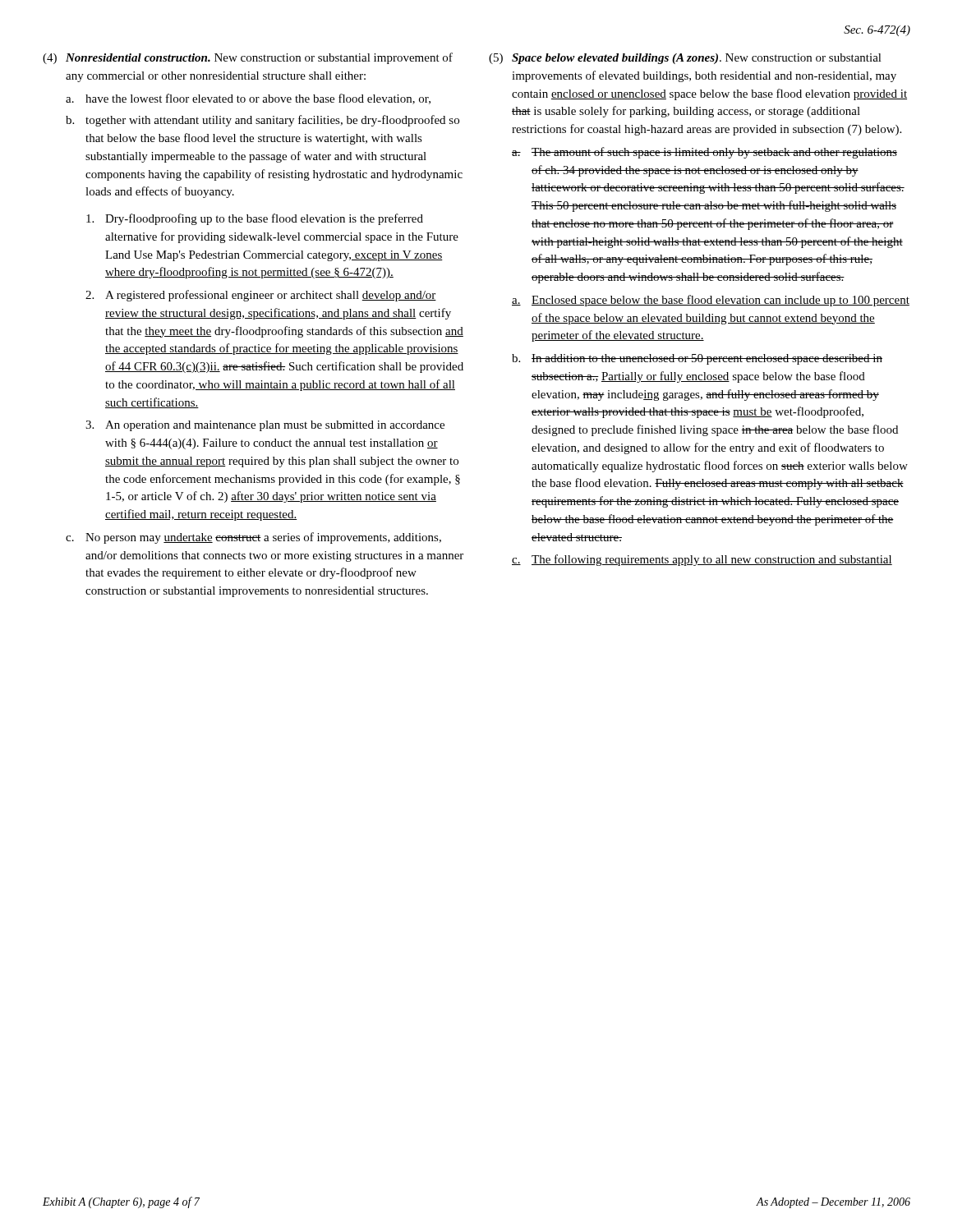Click the passage that begins "c. No person"
Screen dimensions: 1232x953
pos(265,565)
